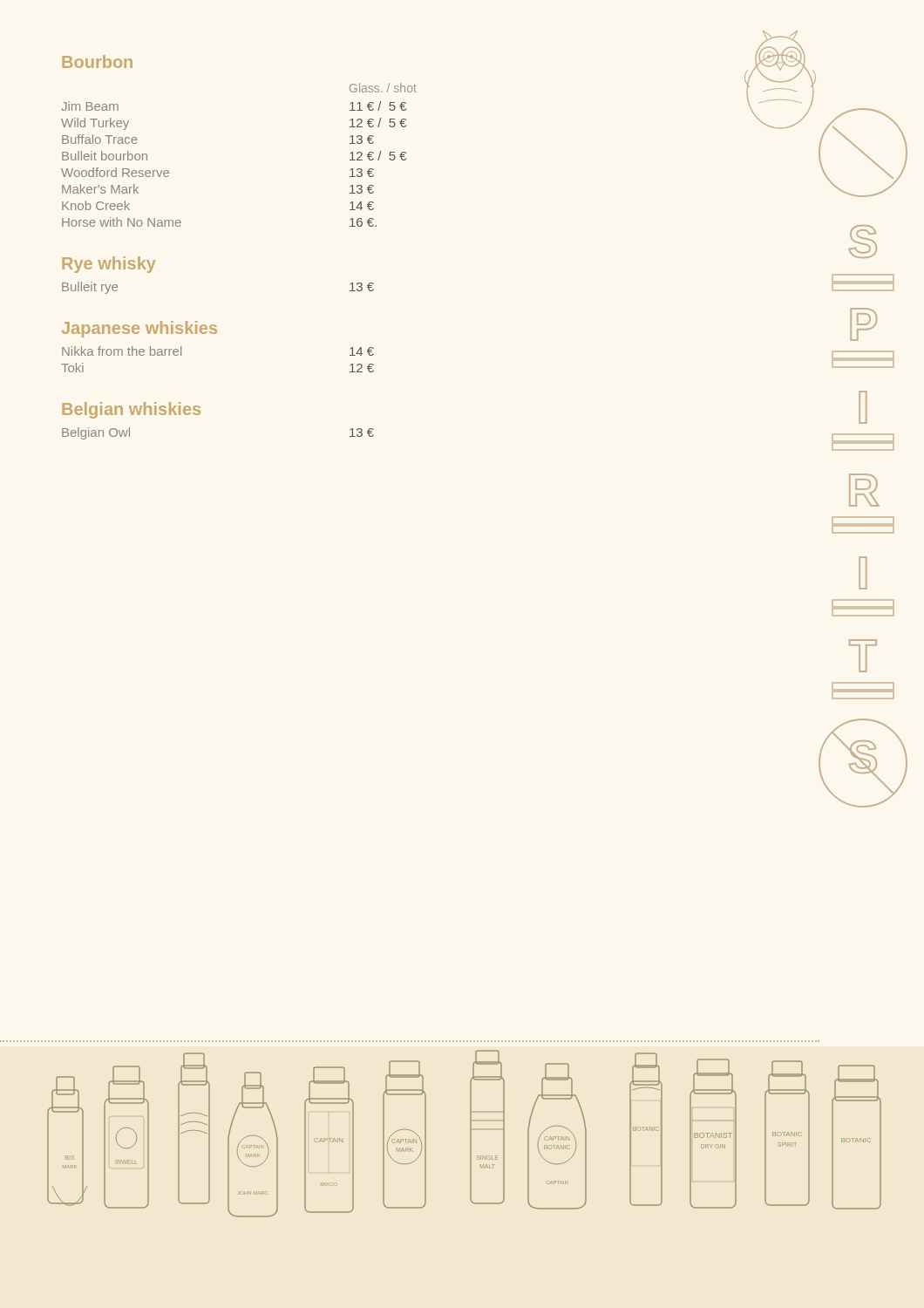Click on the block starting "Rye whisky"
Viewport: 924px width, 1308px height.
108,263
